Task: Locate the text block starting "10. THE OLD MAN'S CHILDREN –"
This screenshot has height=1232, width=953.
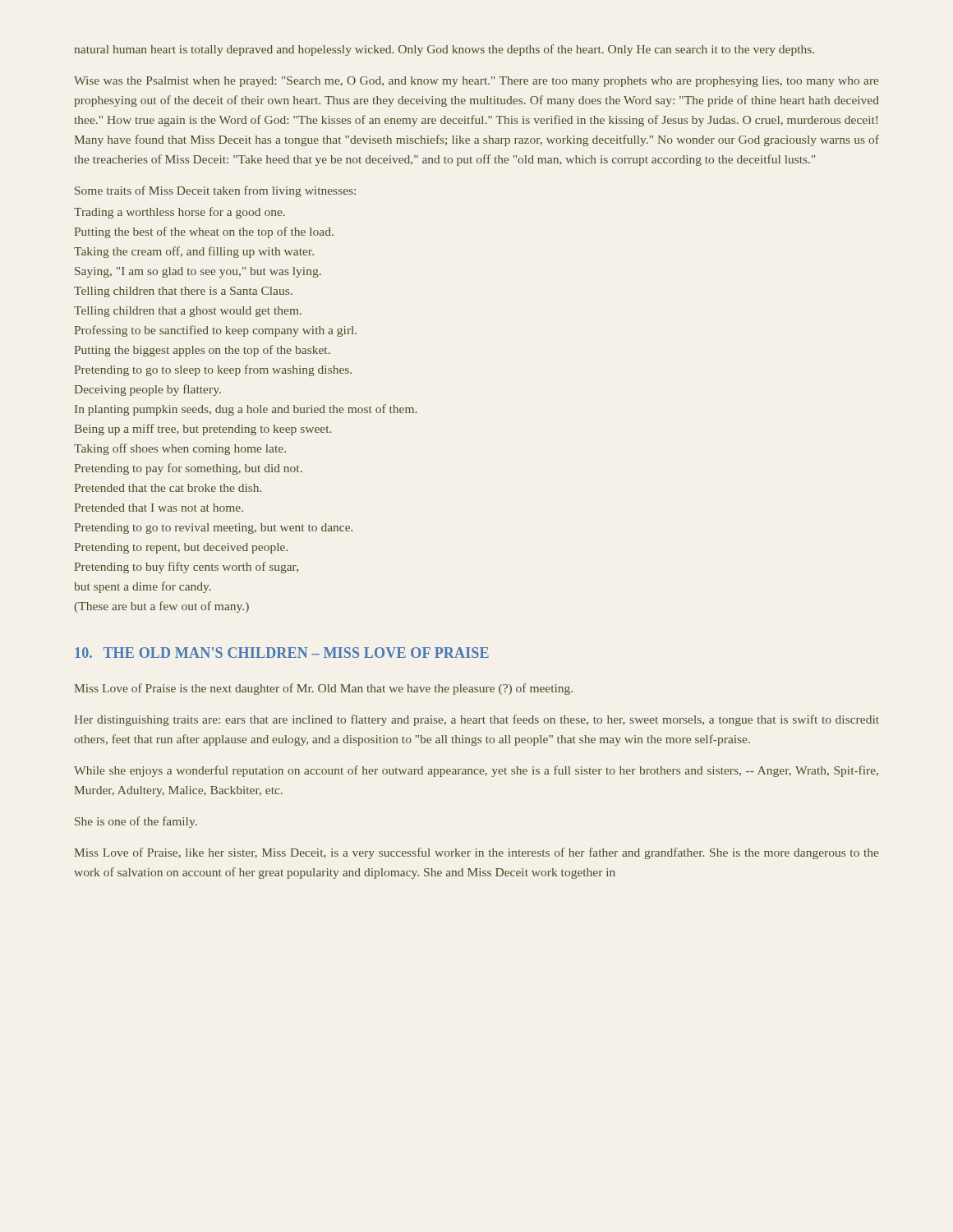Action: (x=282, y=653)
